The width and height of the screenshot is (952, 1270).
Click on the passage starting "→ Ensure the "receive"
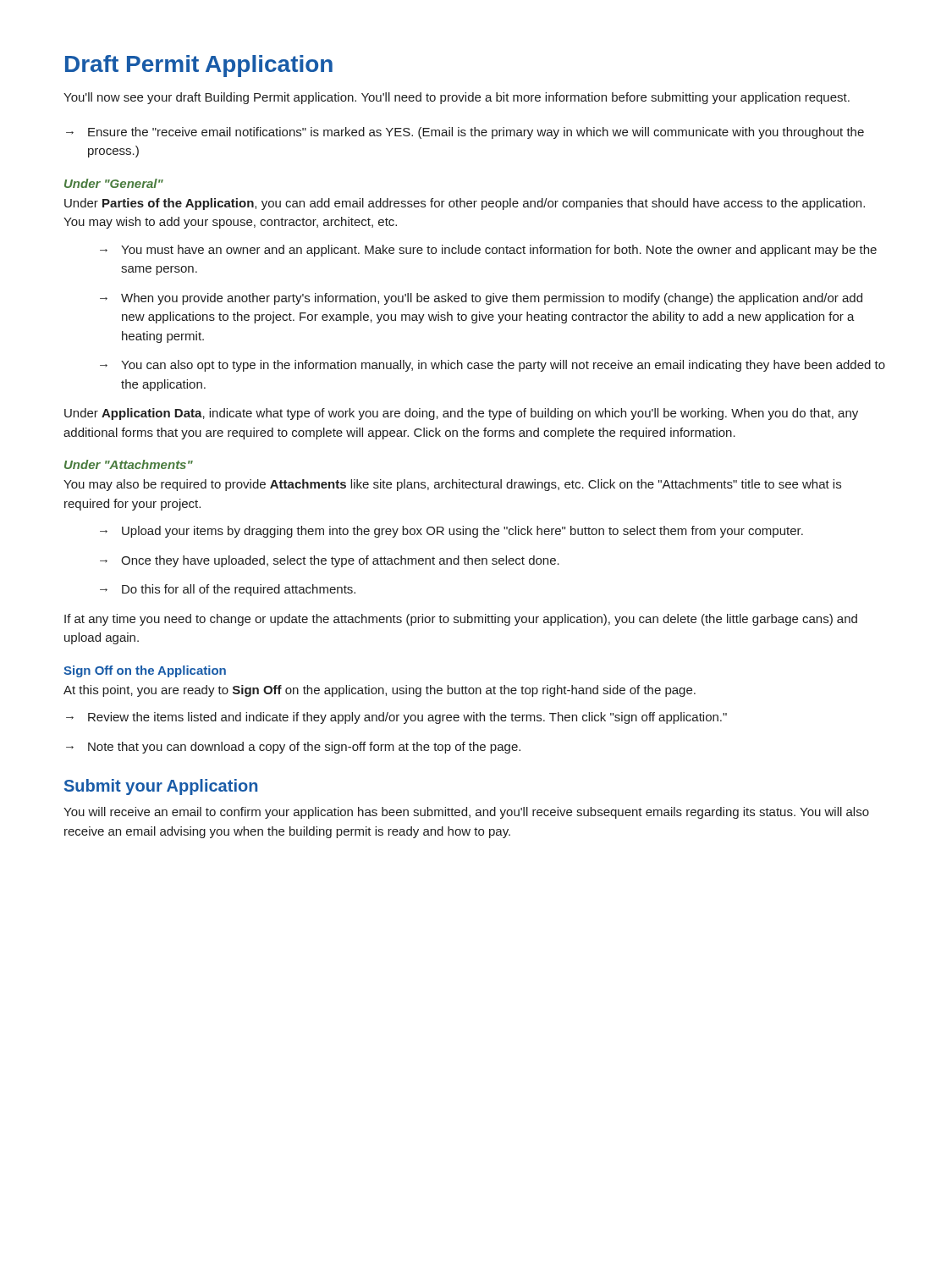tap(476, 141)
